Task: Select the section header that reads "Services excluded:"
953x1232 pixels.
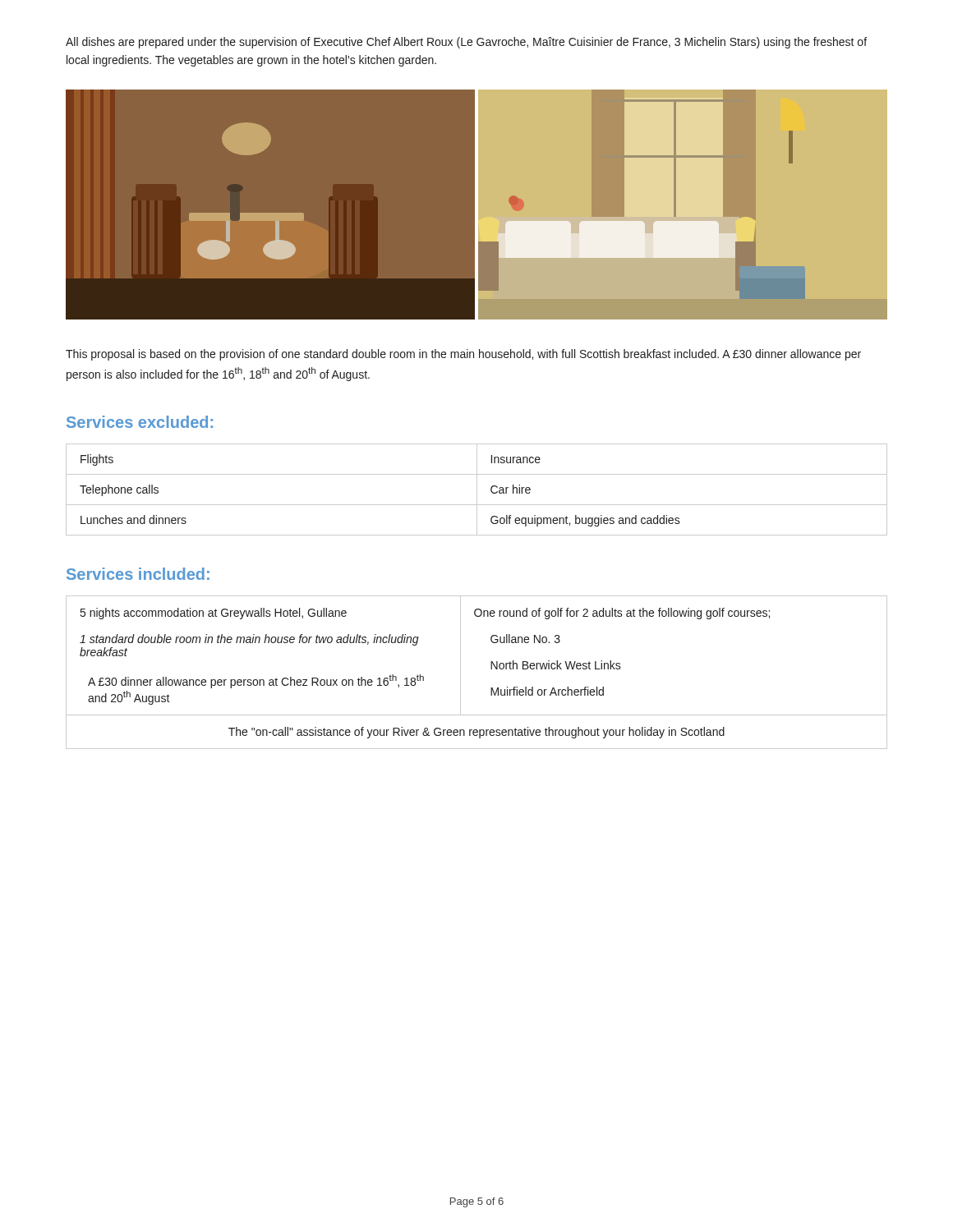Action: point(140,422)
